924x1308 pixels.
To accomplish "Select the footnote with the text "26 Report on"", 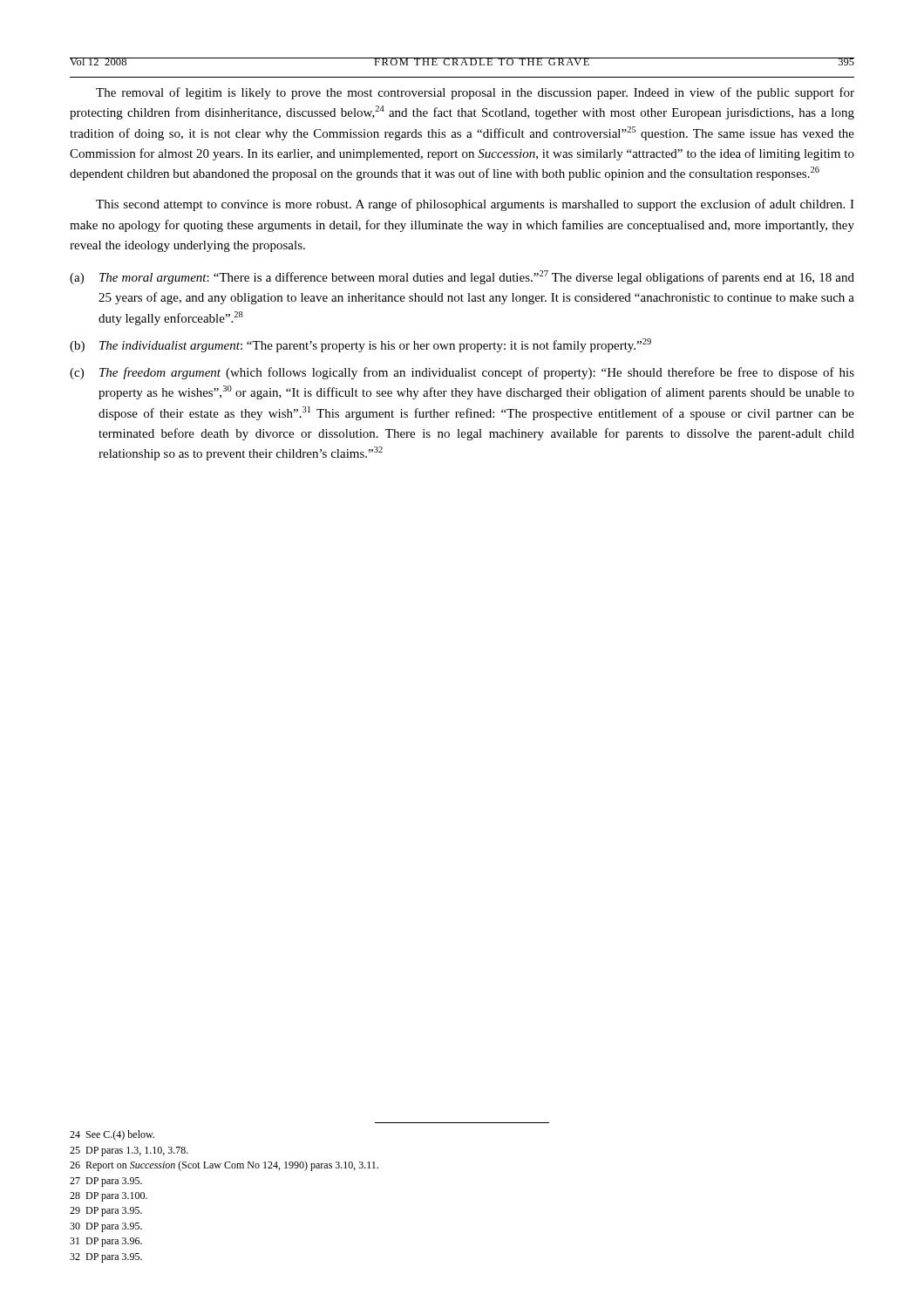I will (224, 1165).
